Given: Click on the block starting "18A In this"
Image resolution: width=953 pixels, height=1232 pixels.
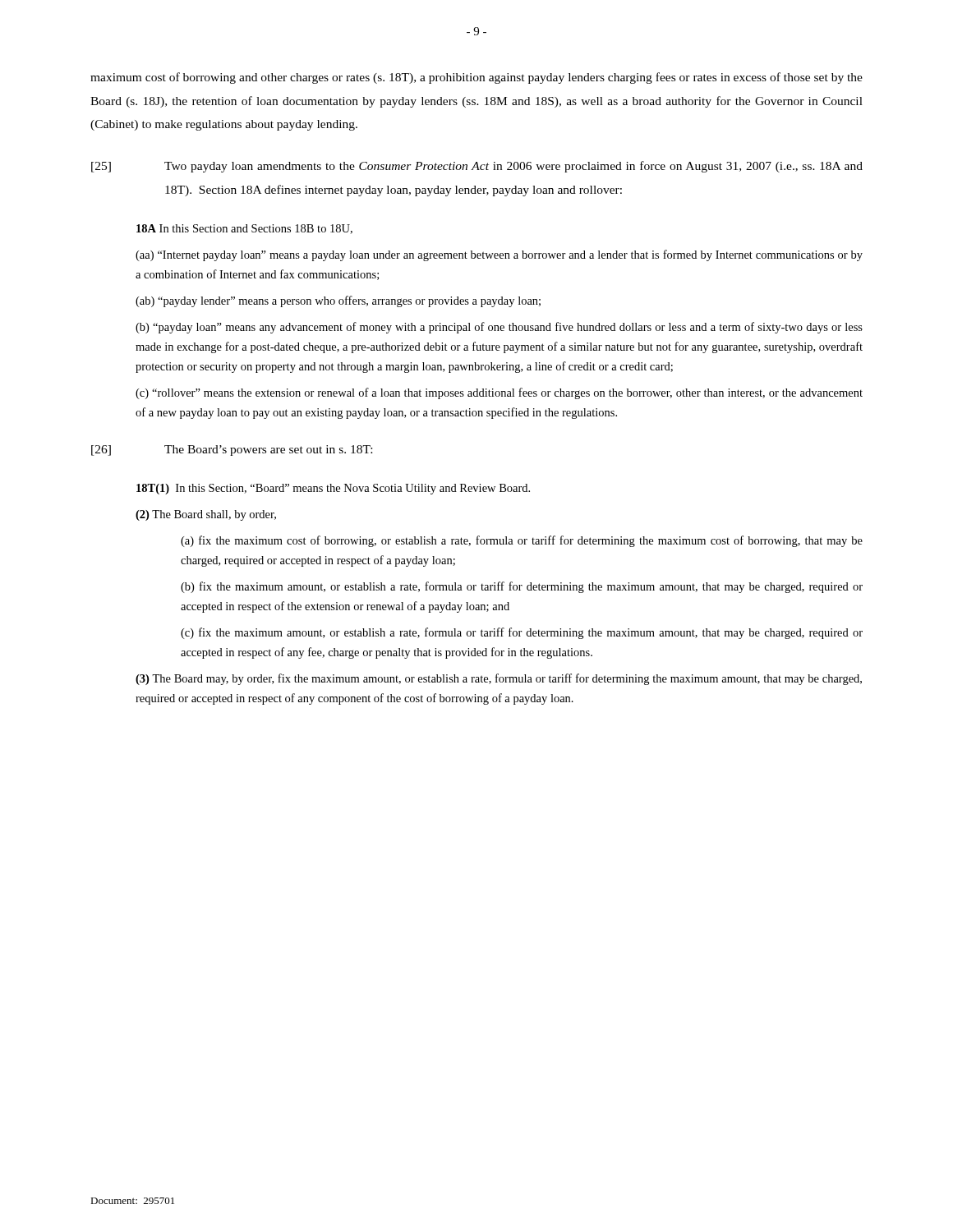Looking at the screenshot, I should [499, 321].
